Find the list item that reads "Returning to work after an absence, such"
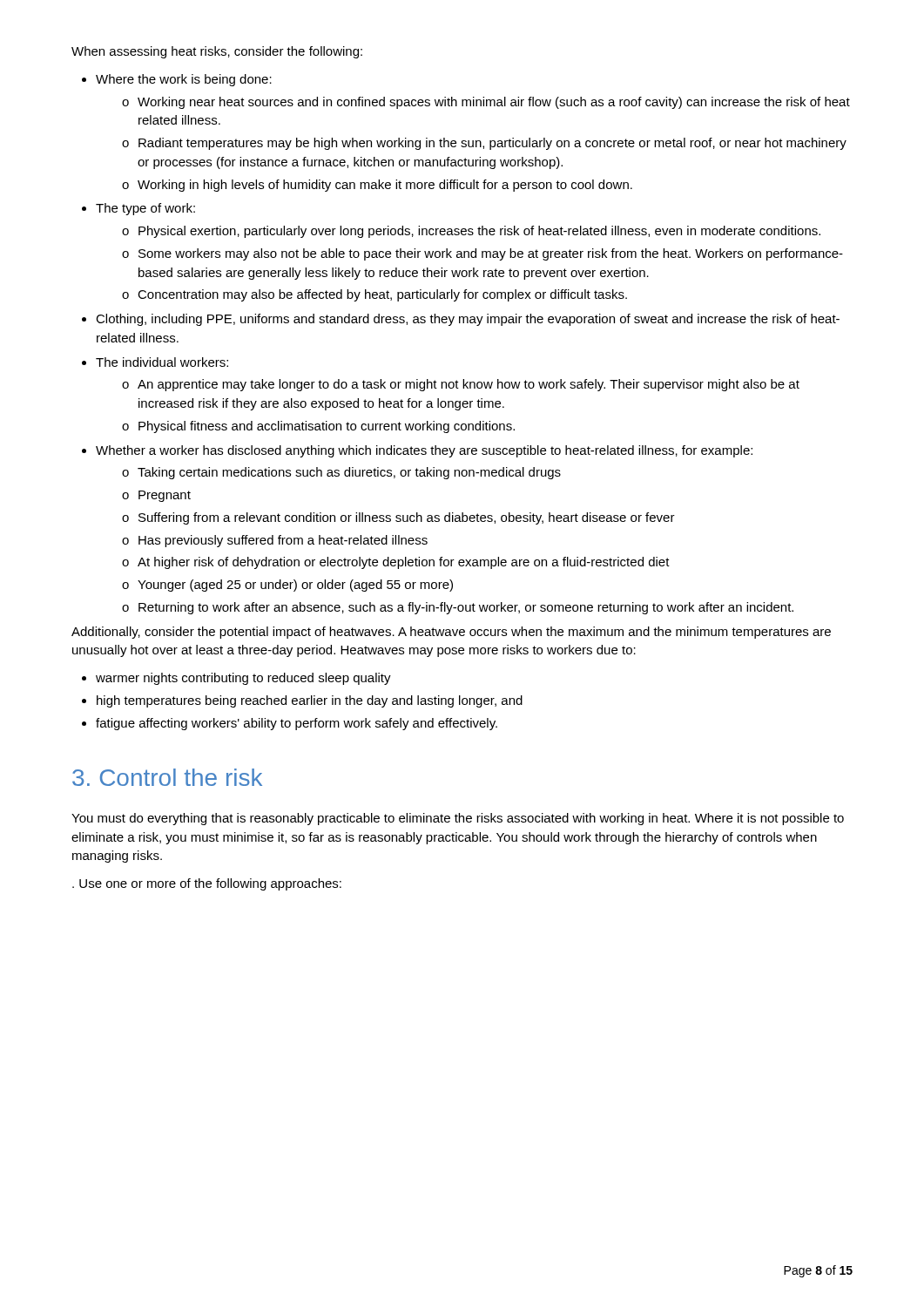 pyautogui.click(x=466, y=607)
